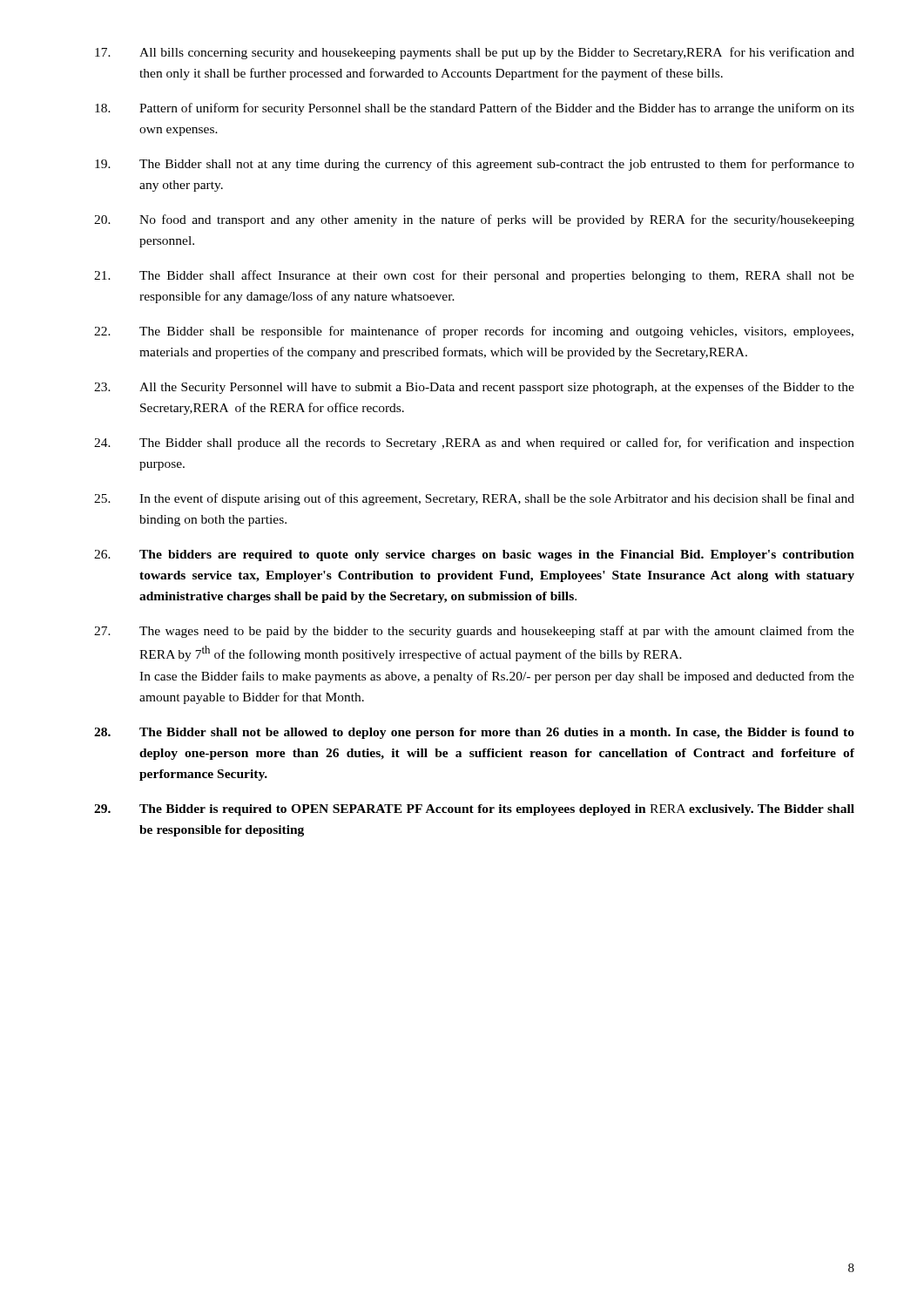
Task: Locate the element starting "26. The bidders are required"
Action: [x=474, y=575]
